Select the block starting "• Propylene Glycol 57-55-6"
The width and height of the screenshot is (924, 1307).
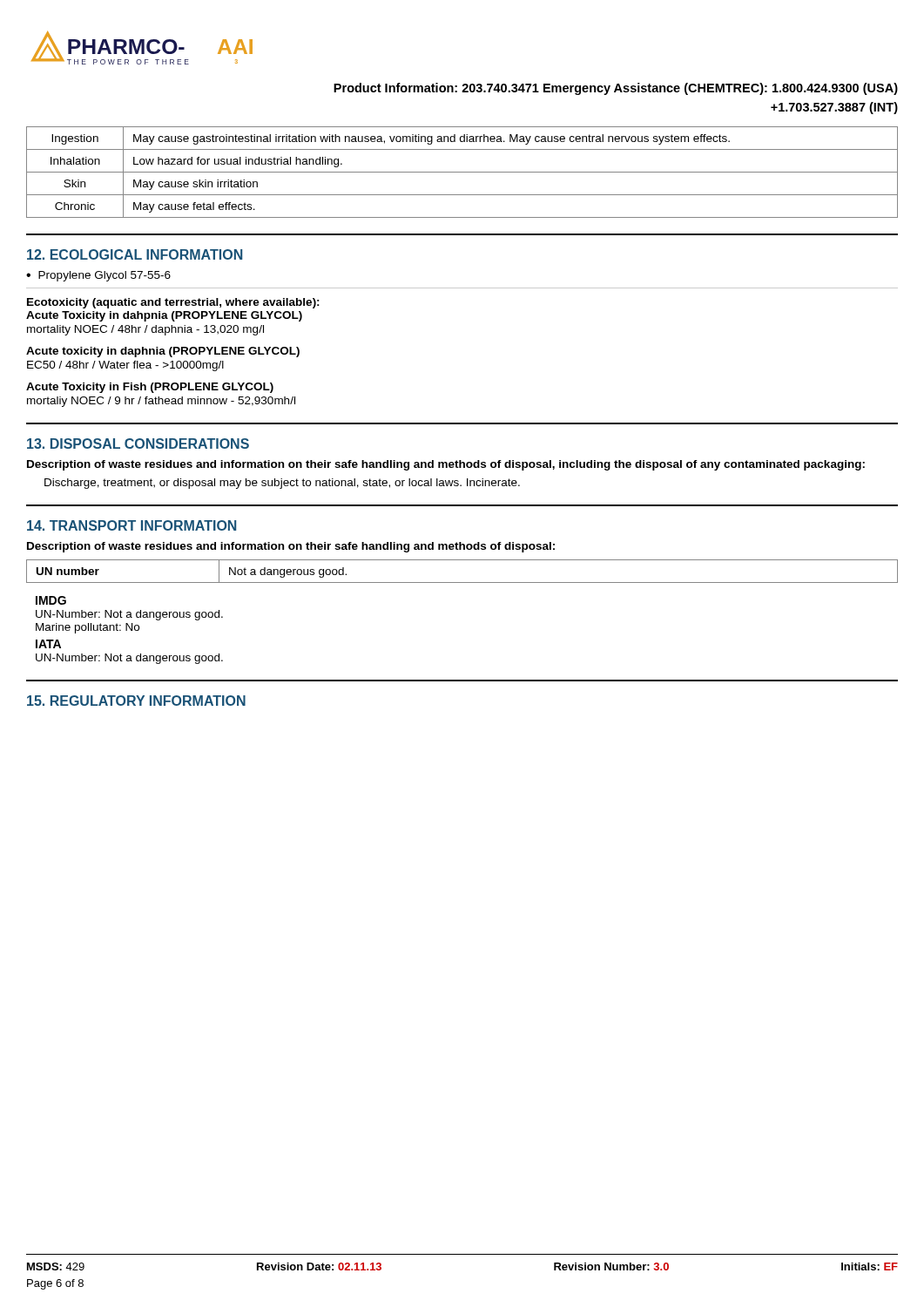(98, 275)
